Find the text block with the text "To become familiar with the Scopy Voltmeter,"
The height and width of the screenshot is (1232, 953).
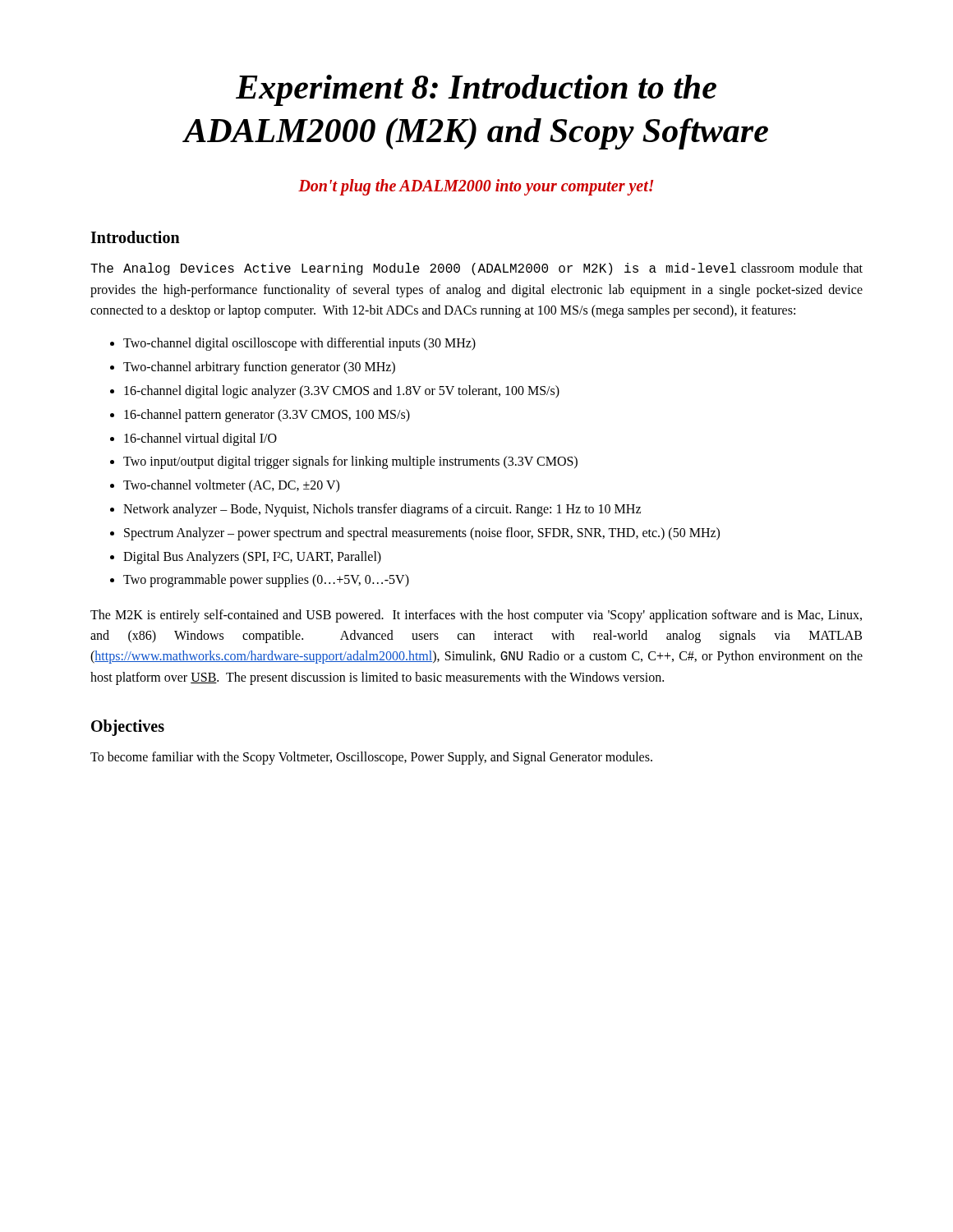coord(372,757)
